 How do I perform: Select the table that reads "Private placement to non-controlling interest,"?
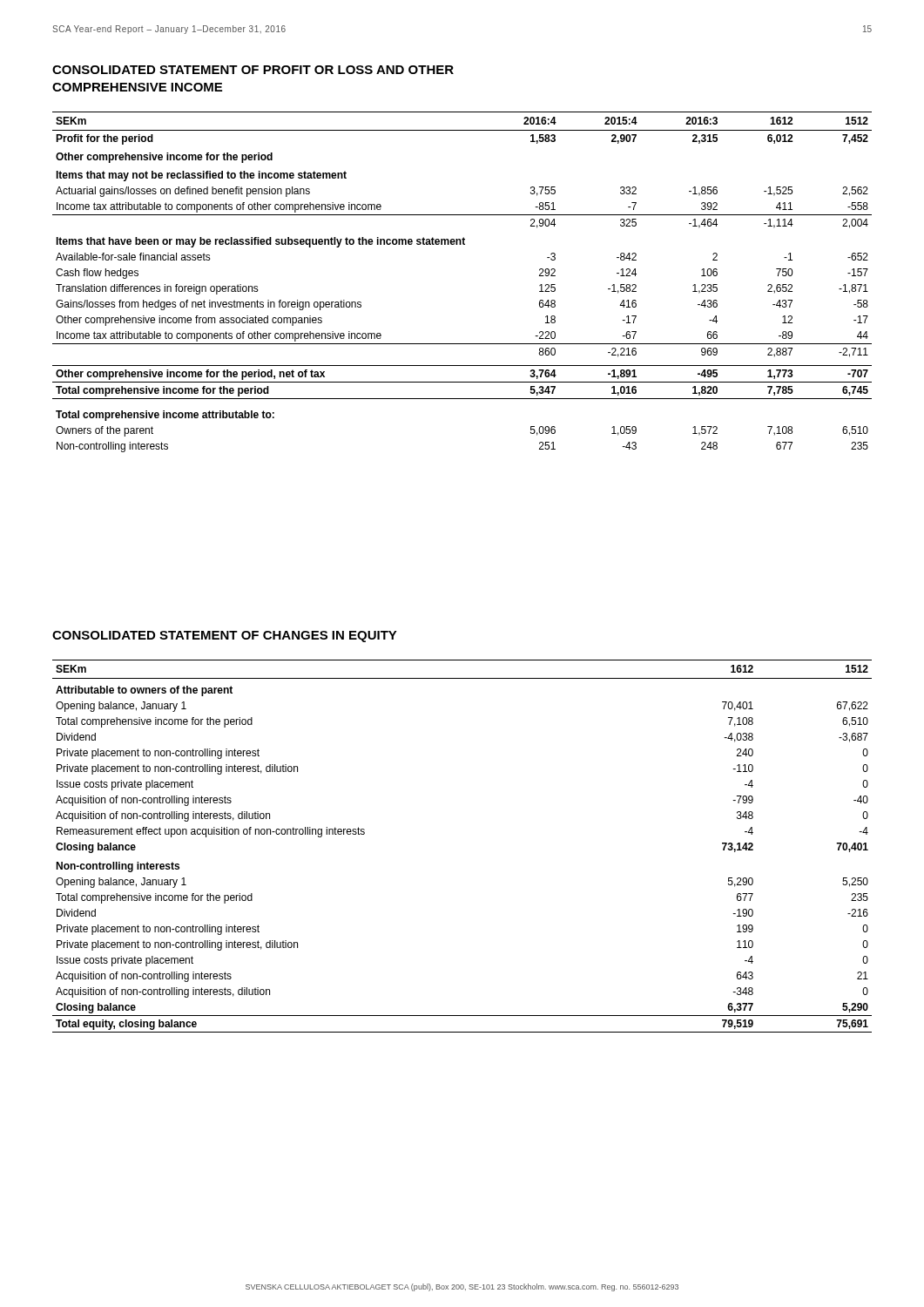pos(462,846)
